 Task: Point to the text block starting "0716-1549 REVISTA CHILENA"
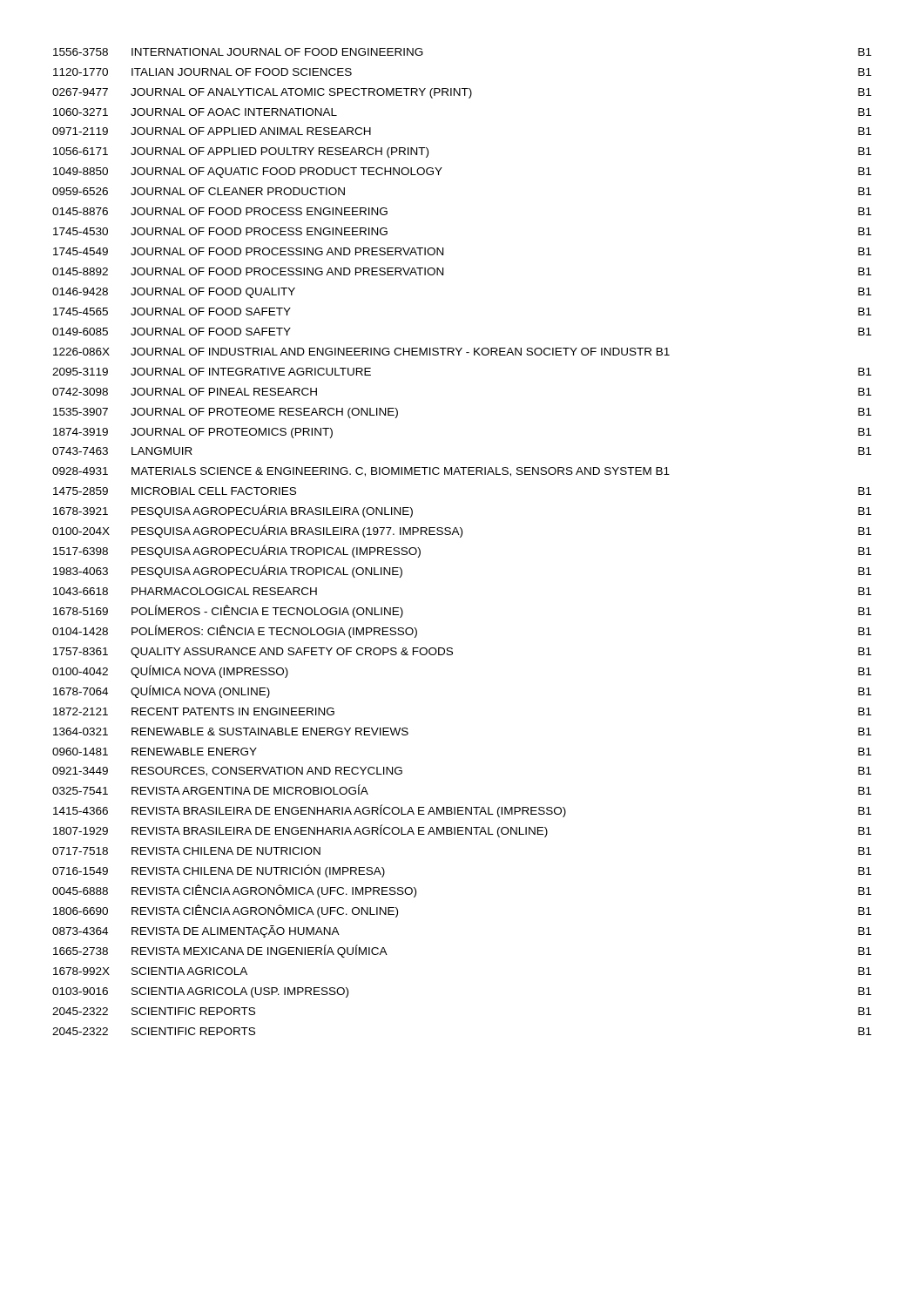pos(77,871)
